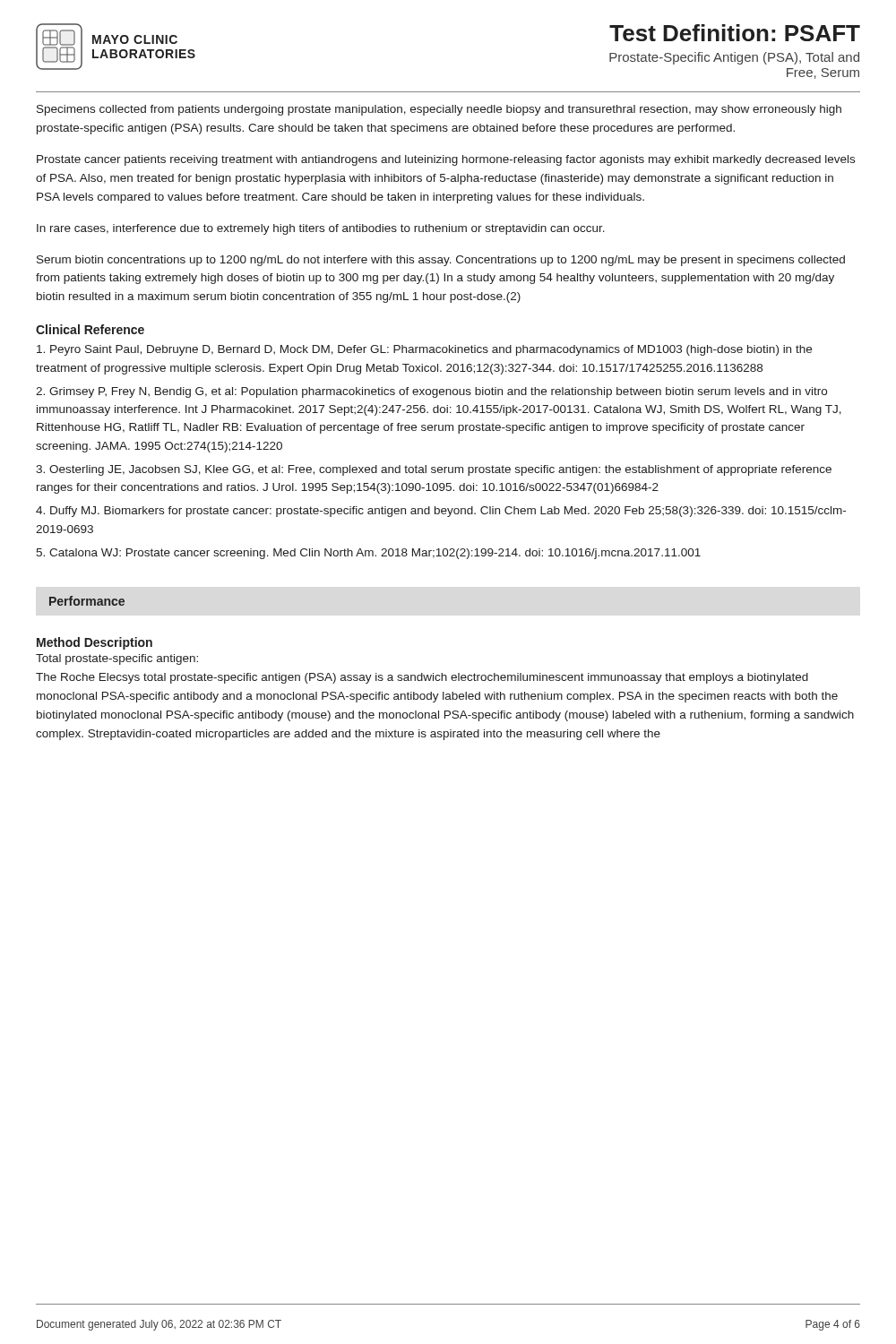Find the passage starting "The Roche Elecsys total prostate-specific"
This screenshot has width=896, height=1344.
pos(445,705)
